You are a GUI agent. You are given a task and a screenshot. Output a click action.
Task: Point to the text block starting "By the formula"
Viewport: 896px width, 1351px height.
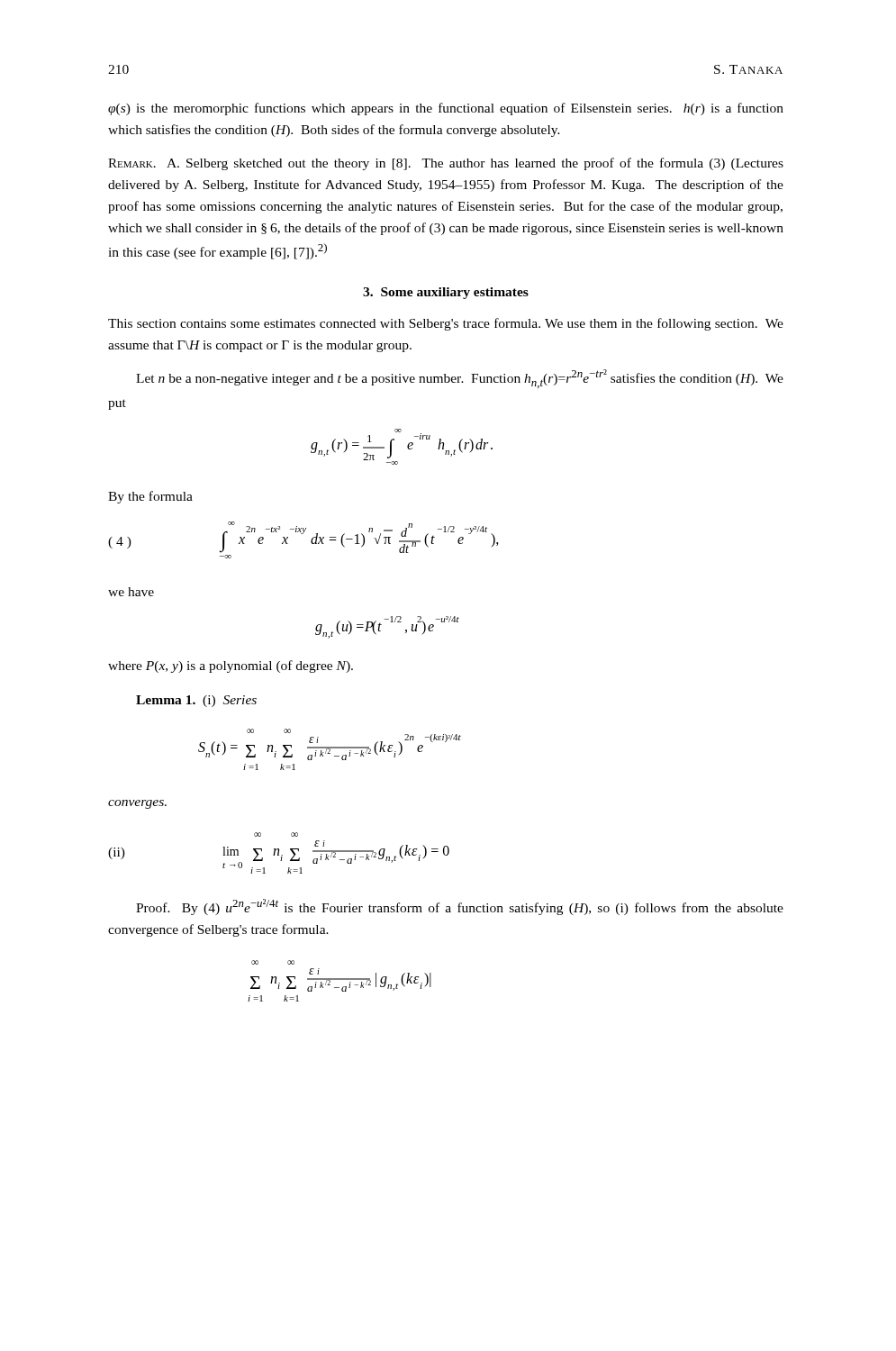[x=150, y=497]
